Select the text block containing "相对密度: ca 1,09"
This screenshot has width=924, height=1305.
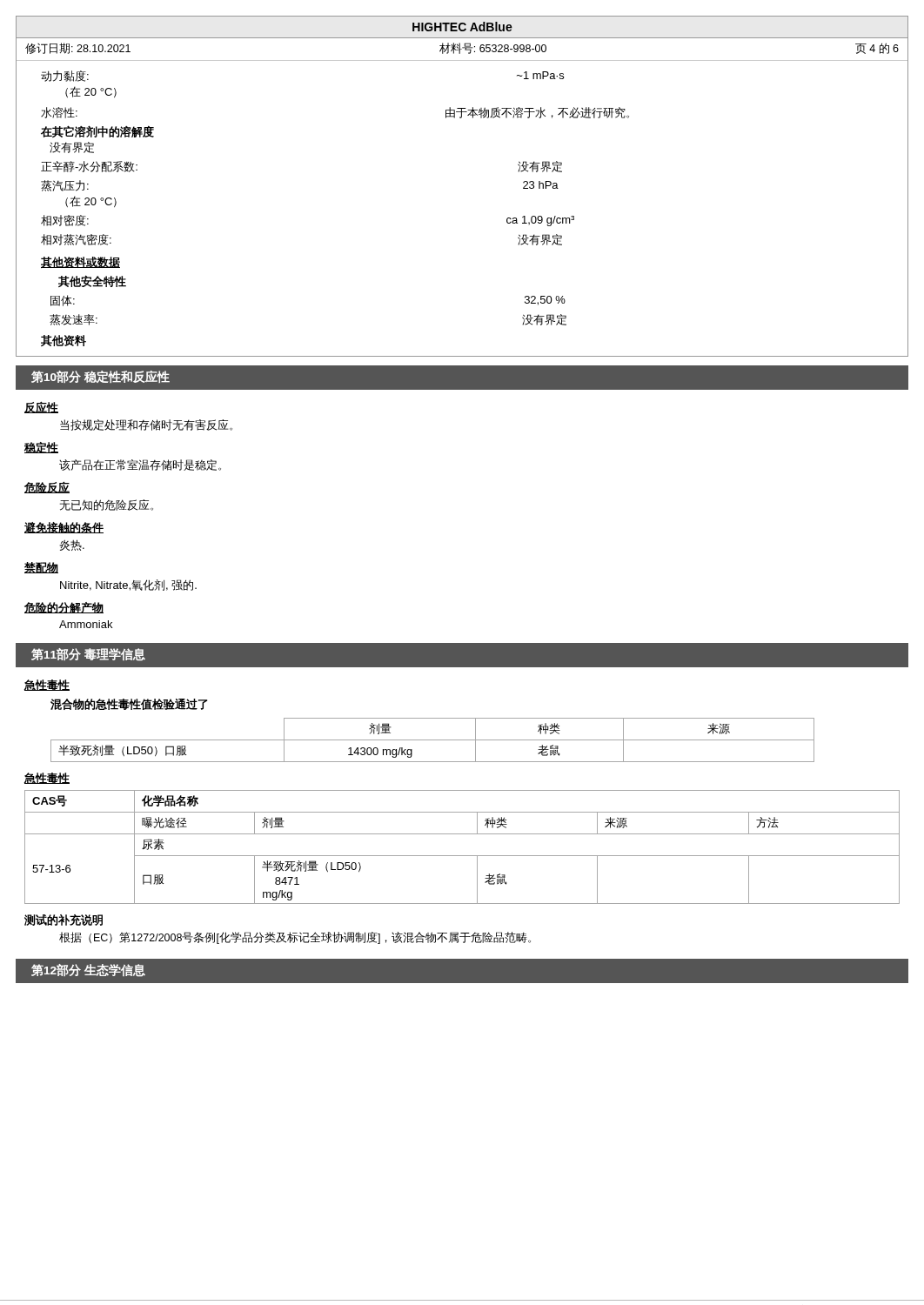click(58, 220)
